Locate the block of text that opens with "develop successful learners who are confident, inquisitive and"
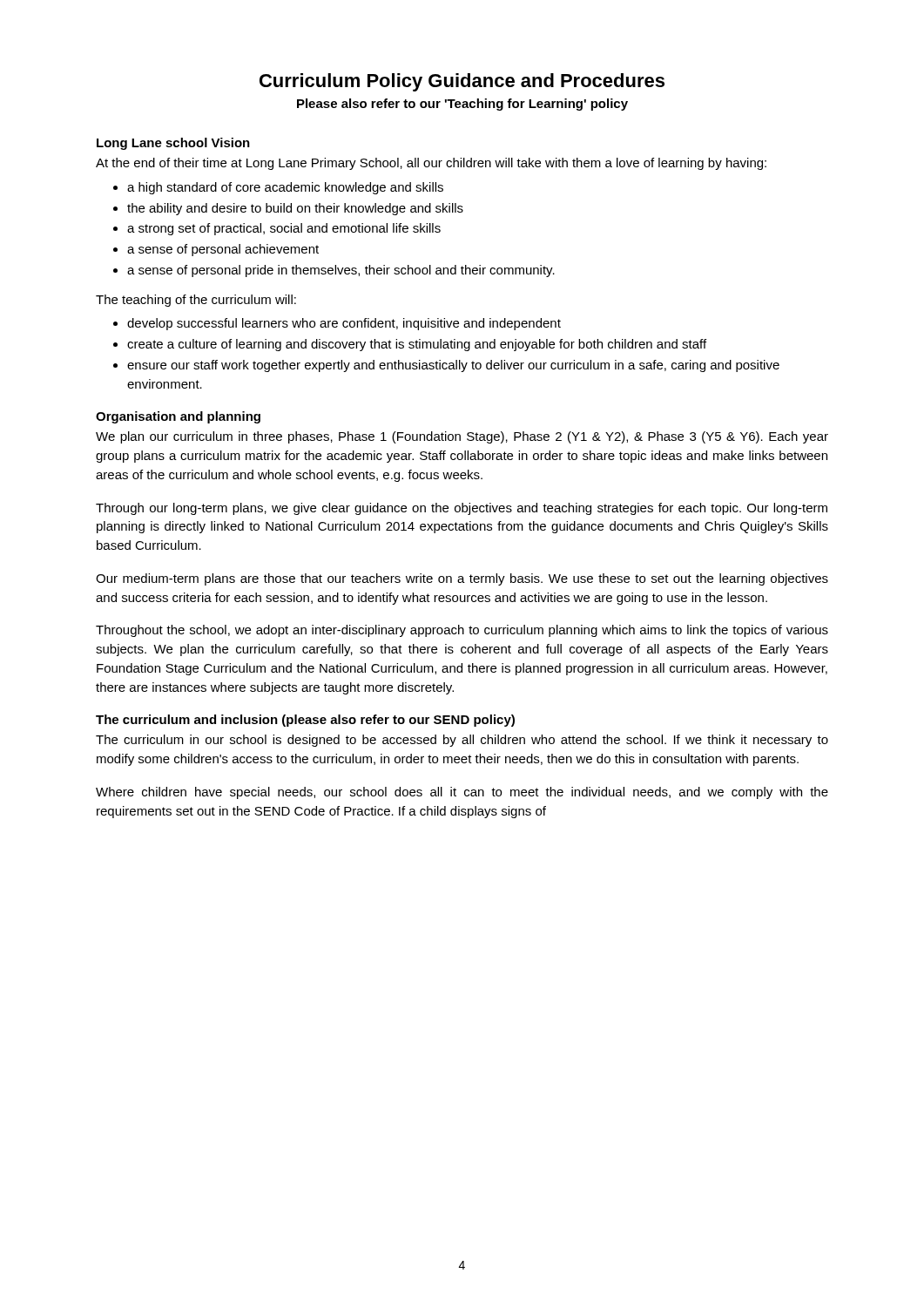The height and width of the screenshot is (1307, 924). coord(344,323)
